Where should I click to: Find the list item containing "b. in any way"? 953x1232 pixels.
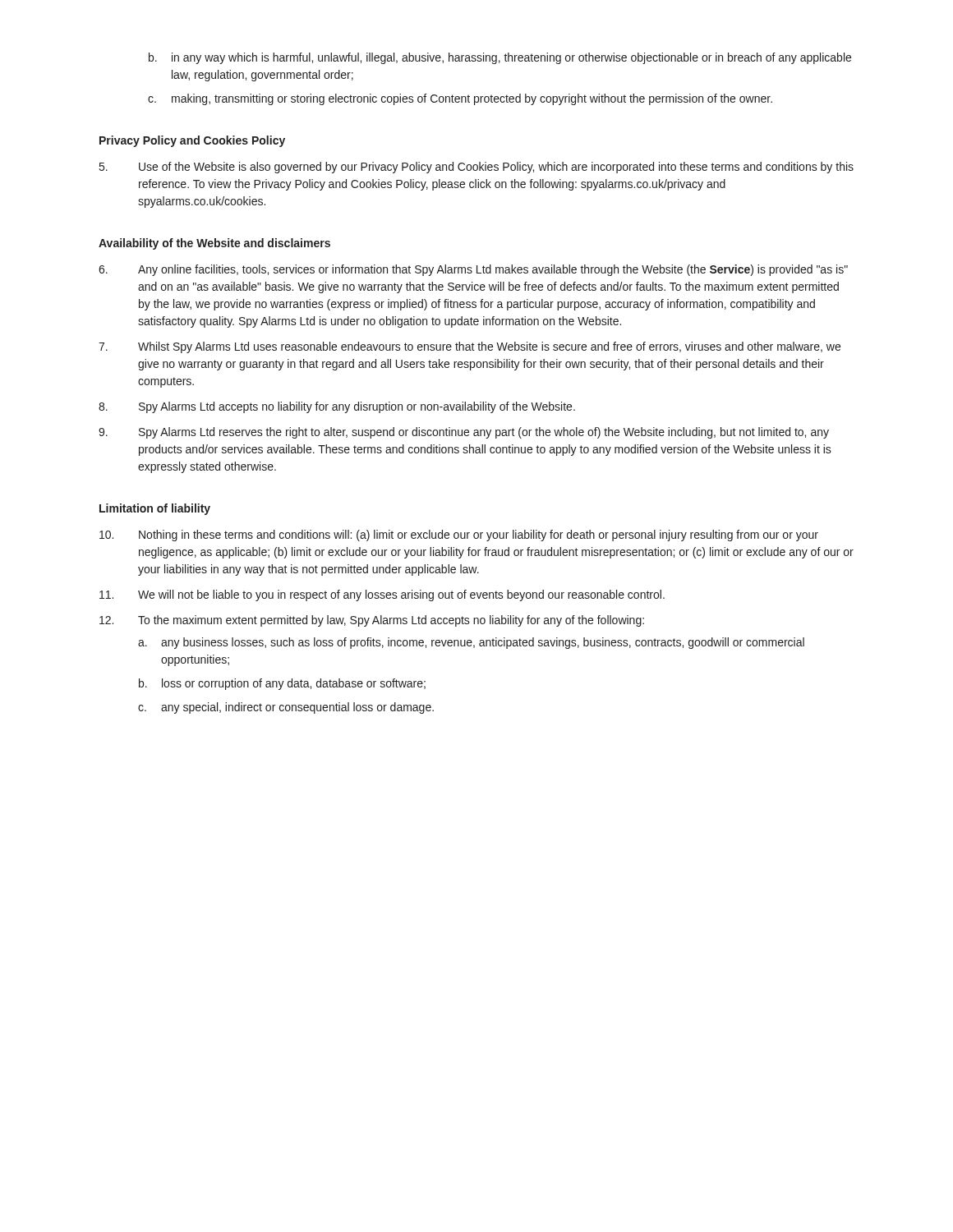coord(501,67)
